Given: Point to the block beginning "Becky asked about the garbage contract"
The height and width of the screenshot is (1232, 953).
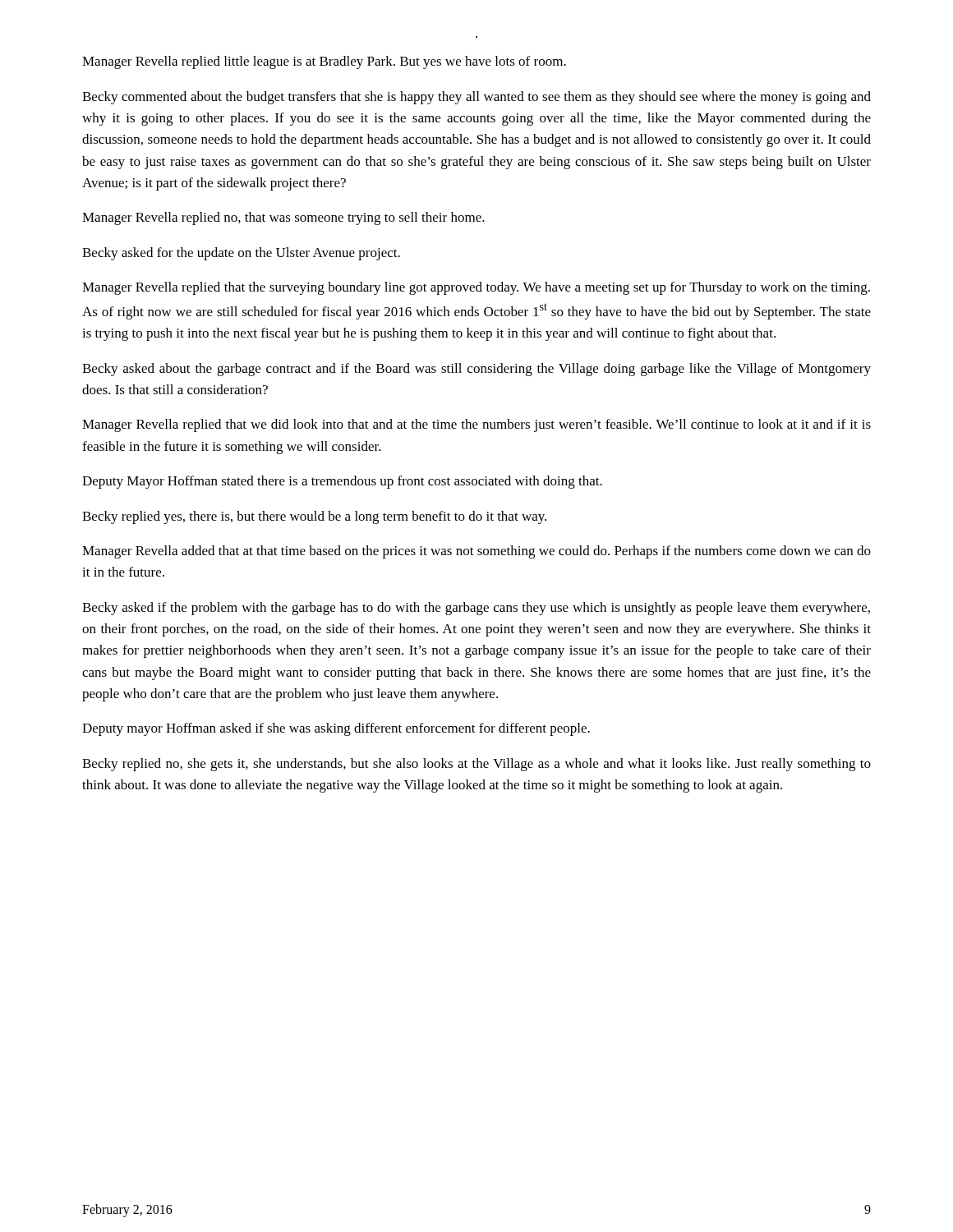Looking at the screenshot, I should [x=476, y=379].
